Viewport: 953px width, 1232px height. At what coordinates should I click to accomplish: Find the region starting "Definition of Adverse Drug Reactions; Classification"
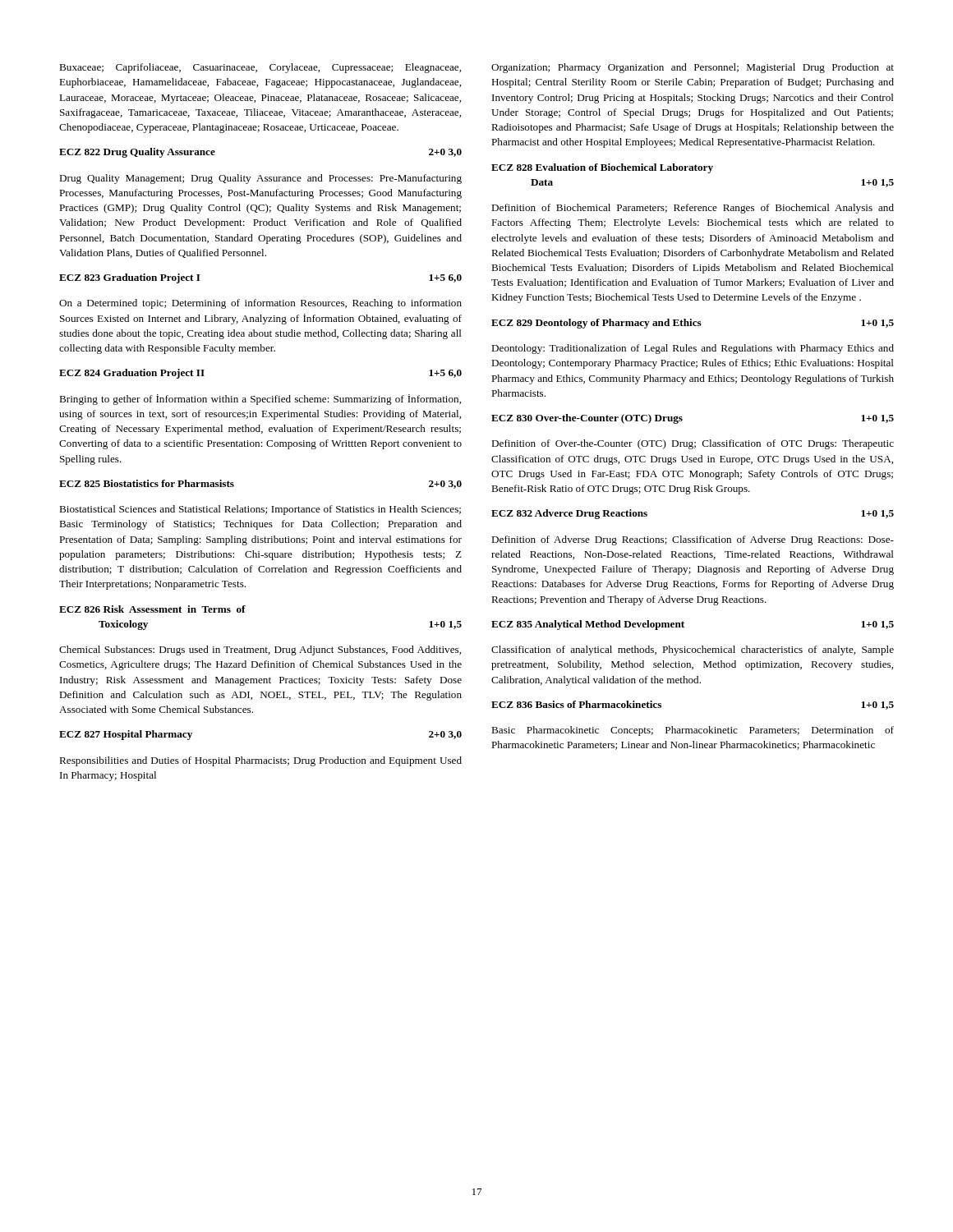pyautogui.click(x=693, y=569)
